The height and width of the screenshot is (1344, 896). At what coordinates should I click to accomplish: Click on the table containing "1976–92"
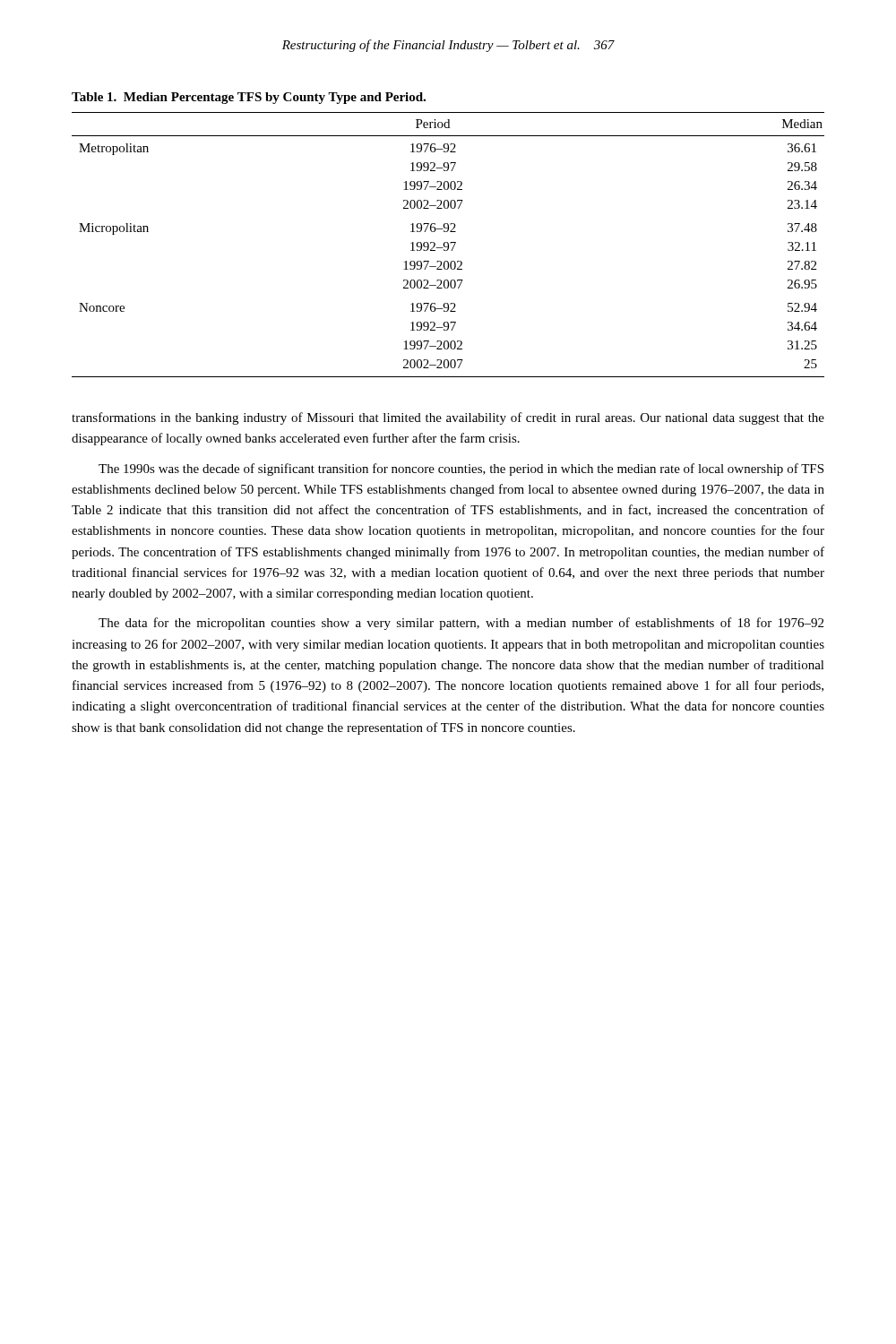pyautogui.click(x=448, y=246)
